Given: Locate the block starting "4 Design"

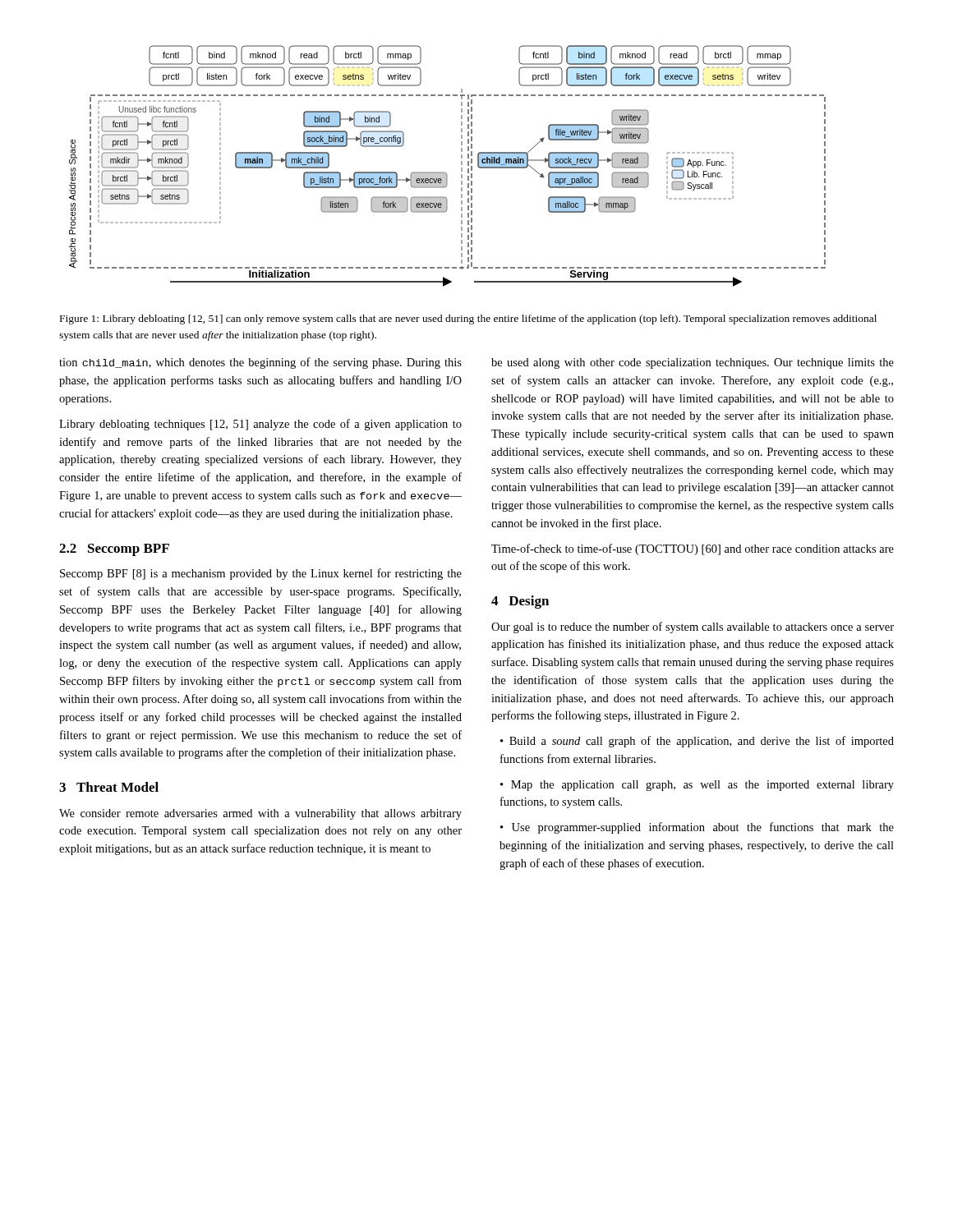Looking at the screenshot, I should tap(520, 601).
